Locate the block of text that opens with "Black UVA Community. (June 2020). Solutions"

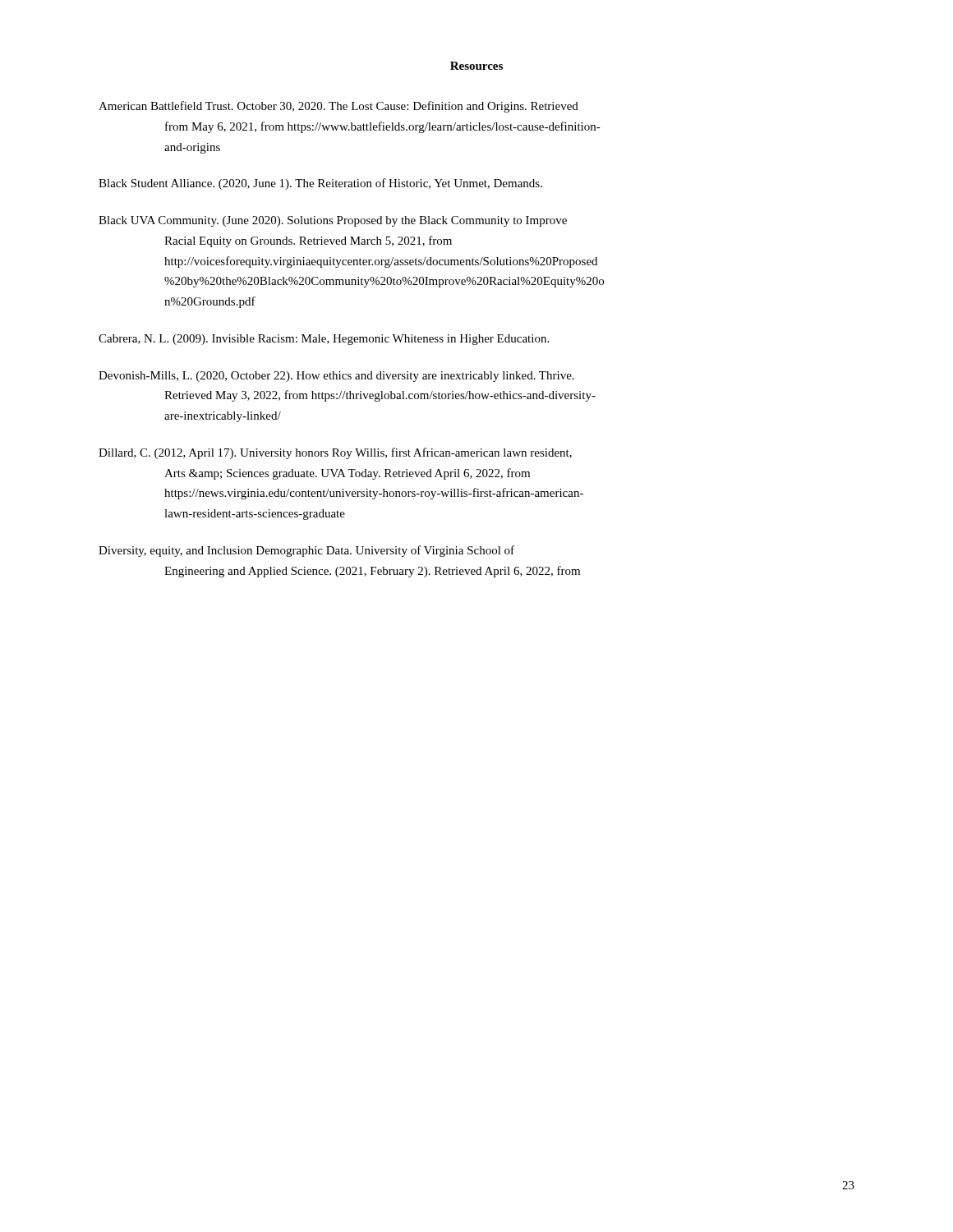[x=476, y=261]
